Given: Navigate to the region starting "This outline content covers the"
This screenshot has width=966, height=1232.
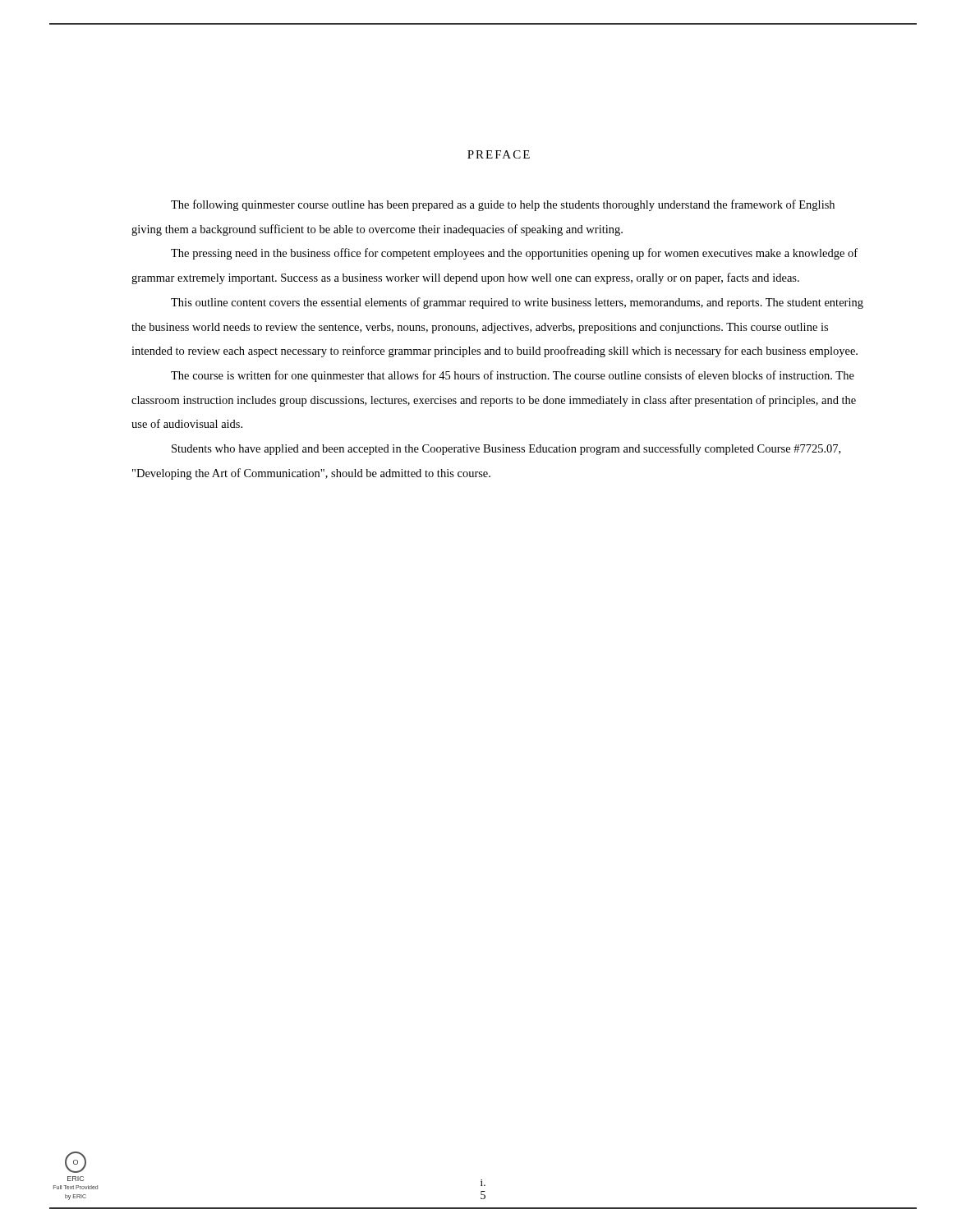Looking at the screenshot, I should (x=497, y=327).
